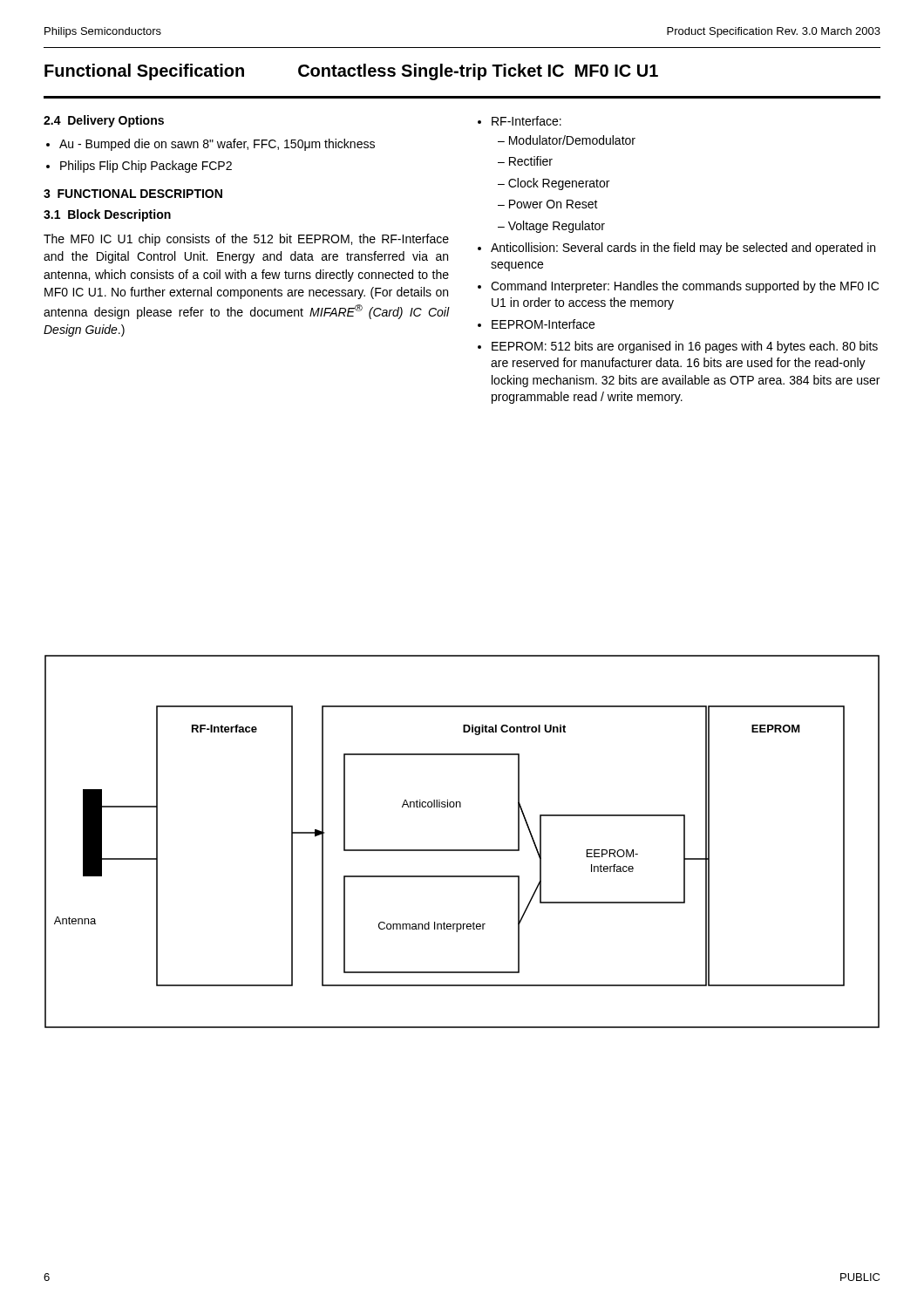Point to the block beginning "Command Interpreter: Handles the commands supported by"
This screenshot has width=924, height=1308.
click(685, 294)
